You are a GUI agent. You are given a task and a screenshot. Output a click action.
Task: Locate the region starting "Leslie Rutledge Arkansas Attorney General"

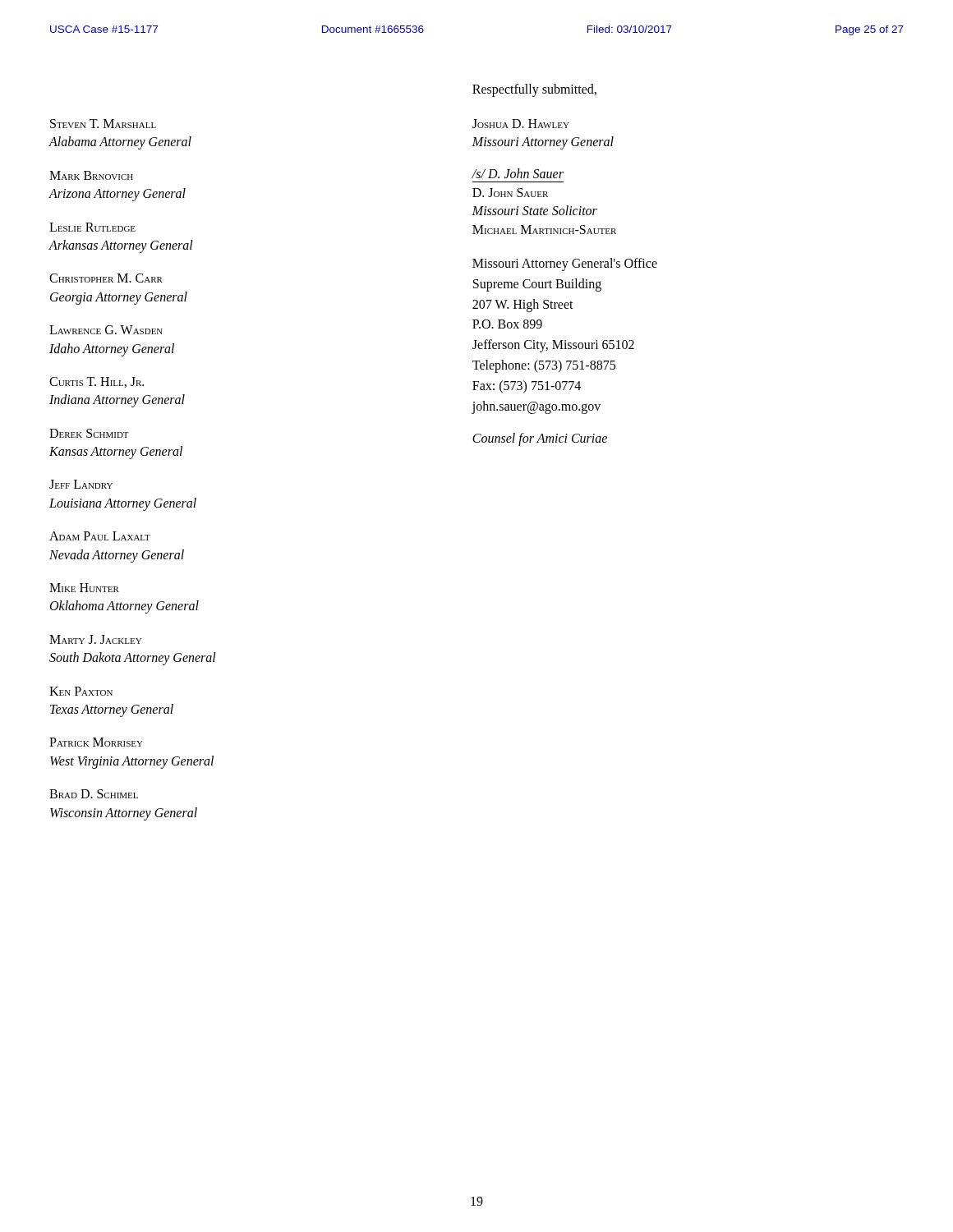point(92,227)
